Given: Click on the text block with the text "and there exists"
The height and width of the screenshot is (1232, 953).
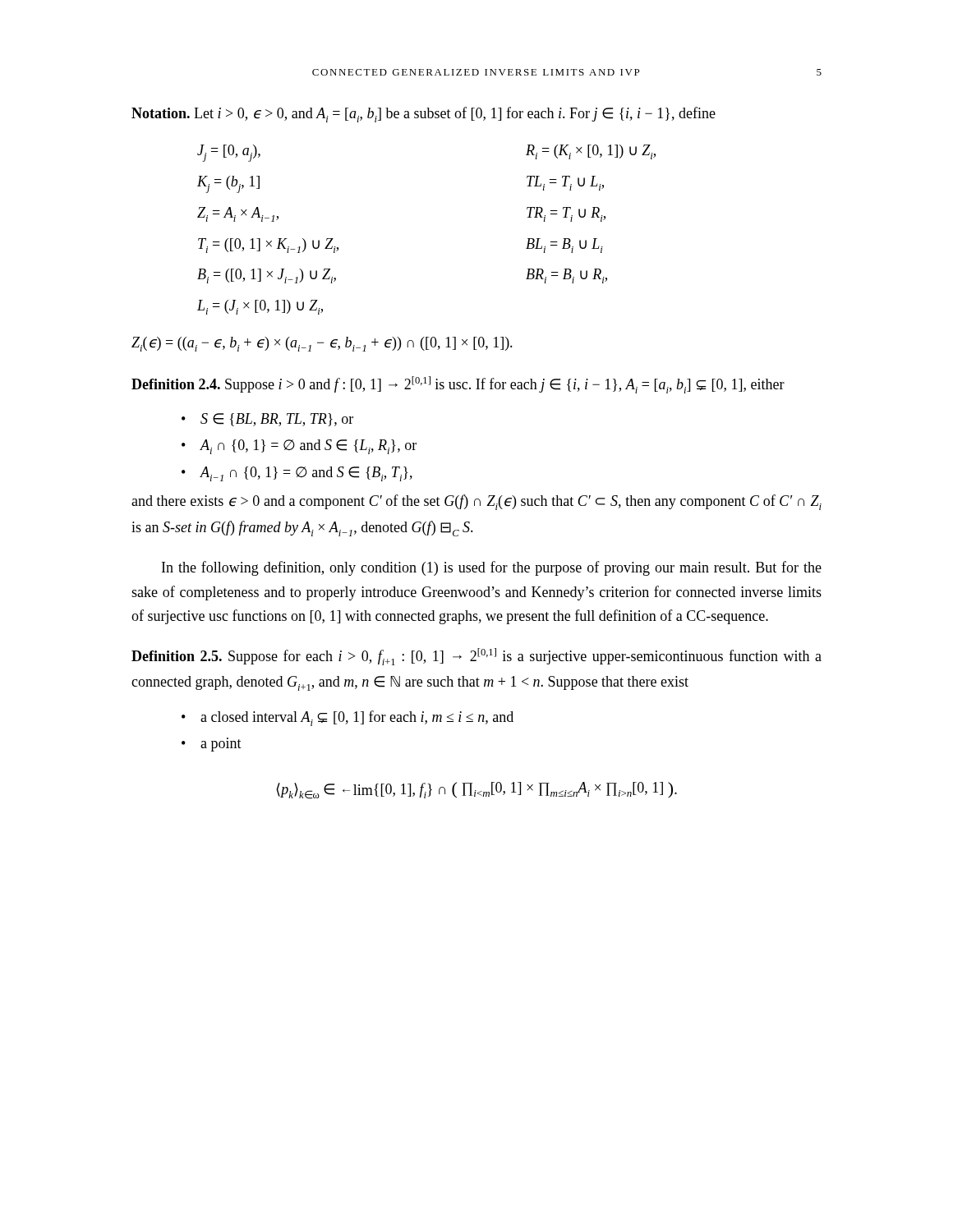Looking at the screenshot, I should 476,515.
